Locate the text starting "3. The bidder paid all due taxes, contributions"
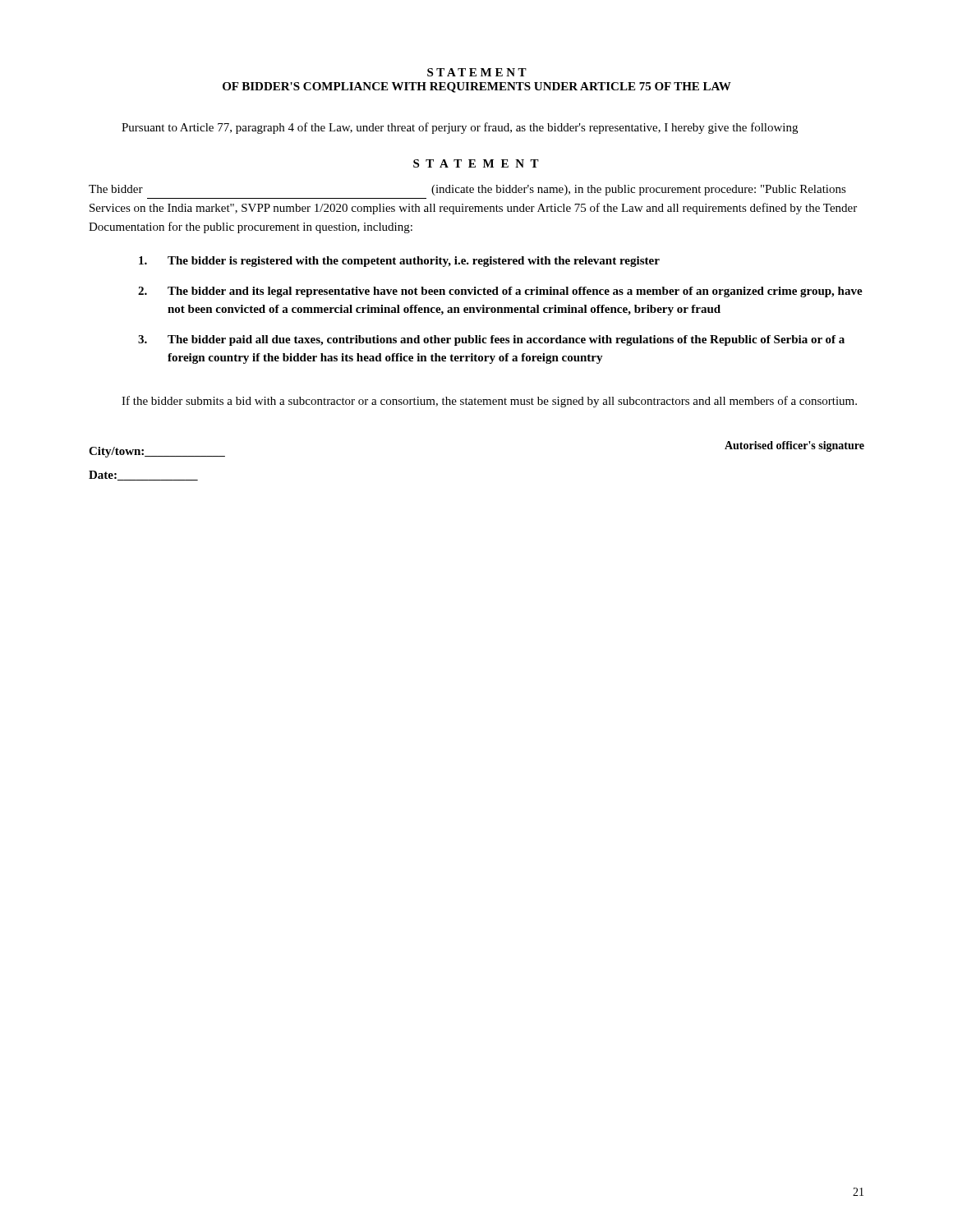953x1232 pixels. tap(501, 348)
